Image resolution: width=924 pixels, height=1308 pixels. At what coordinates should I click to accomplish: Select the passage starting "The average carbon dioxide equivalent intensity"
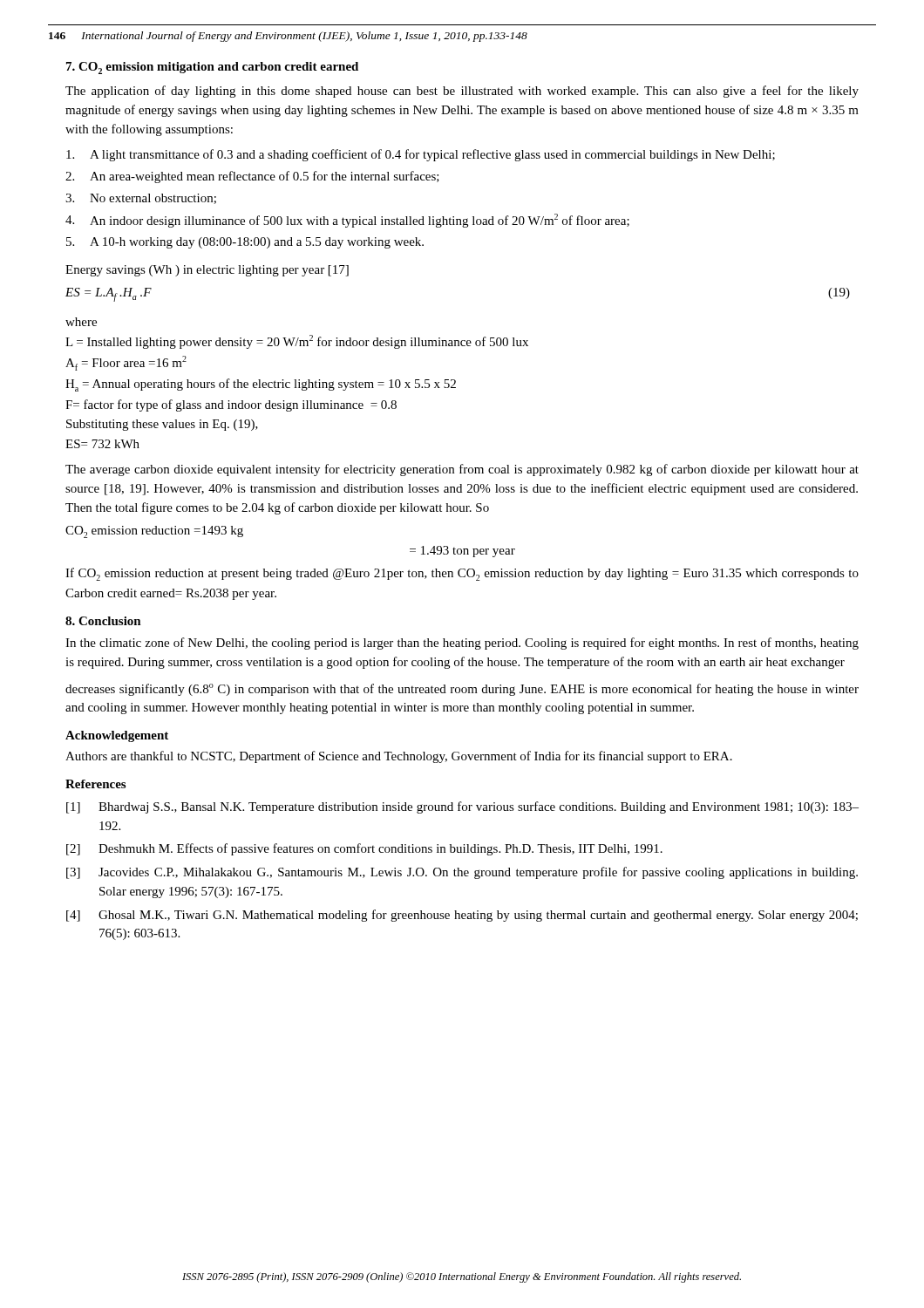pos(462,488)
